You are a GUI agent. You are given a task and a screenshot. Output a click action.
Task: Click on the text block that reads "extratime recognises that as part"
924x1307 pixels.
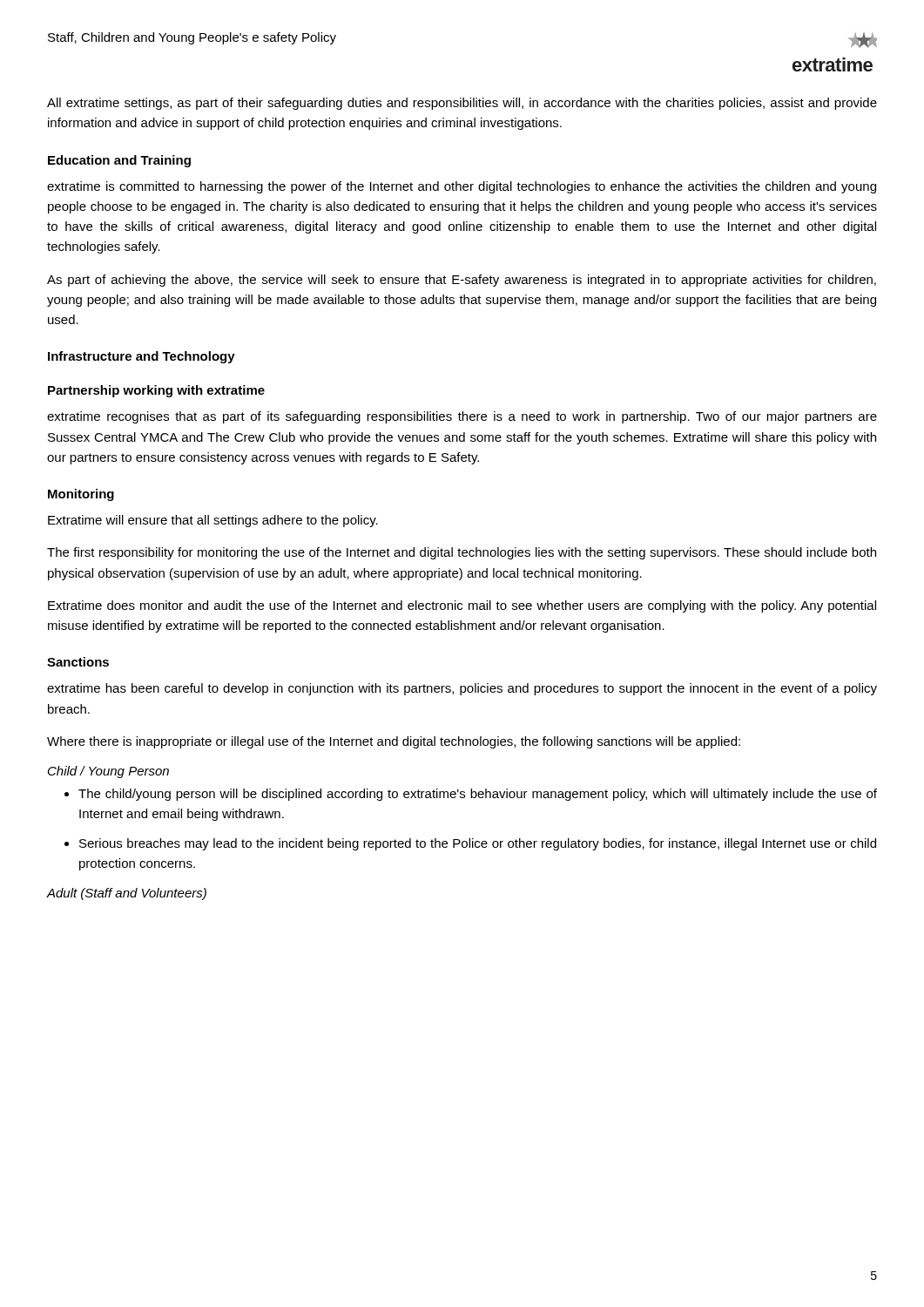click(462, 437)
